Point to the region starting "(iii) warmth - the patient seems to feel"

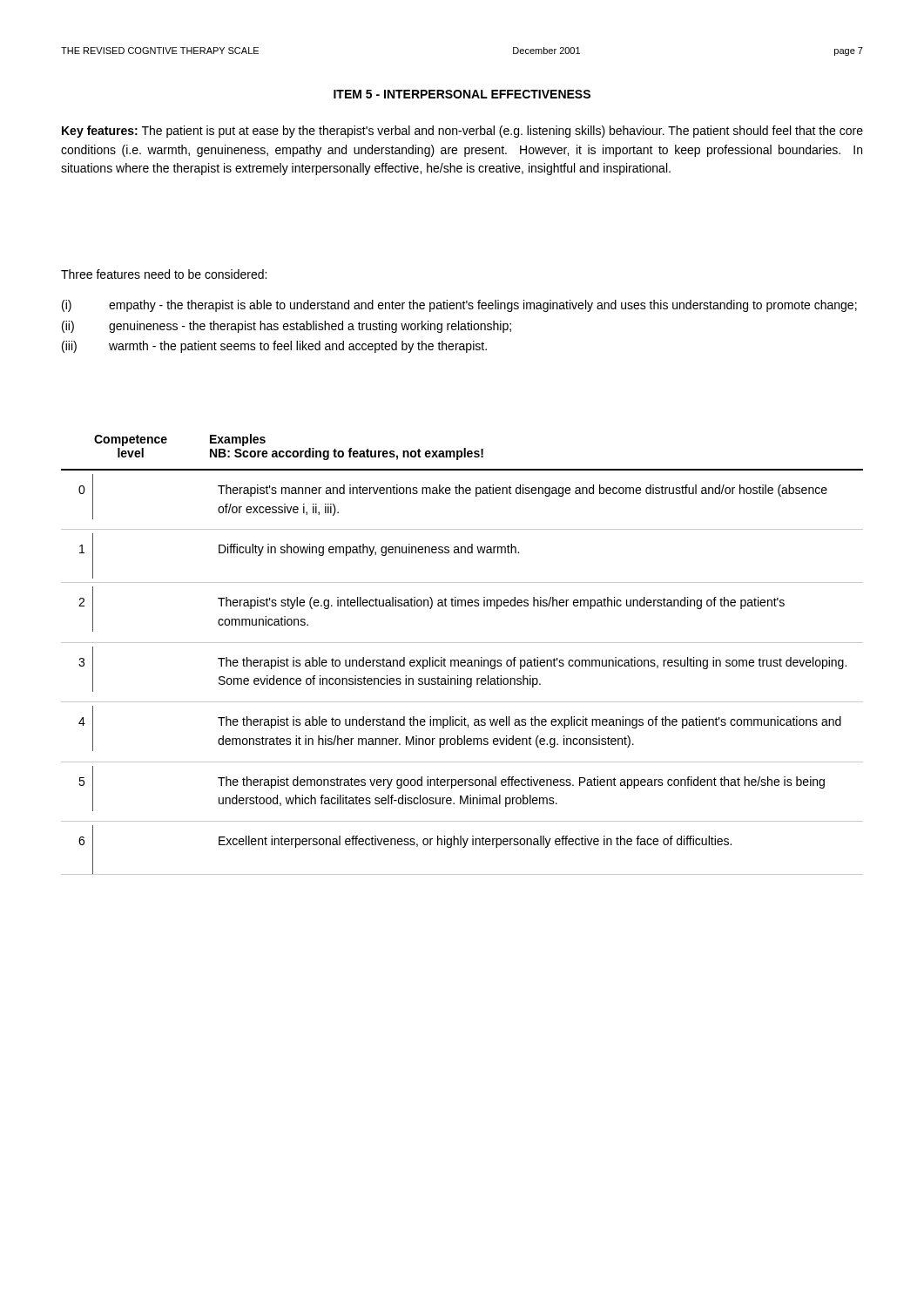(x=462, y=347)
